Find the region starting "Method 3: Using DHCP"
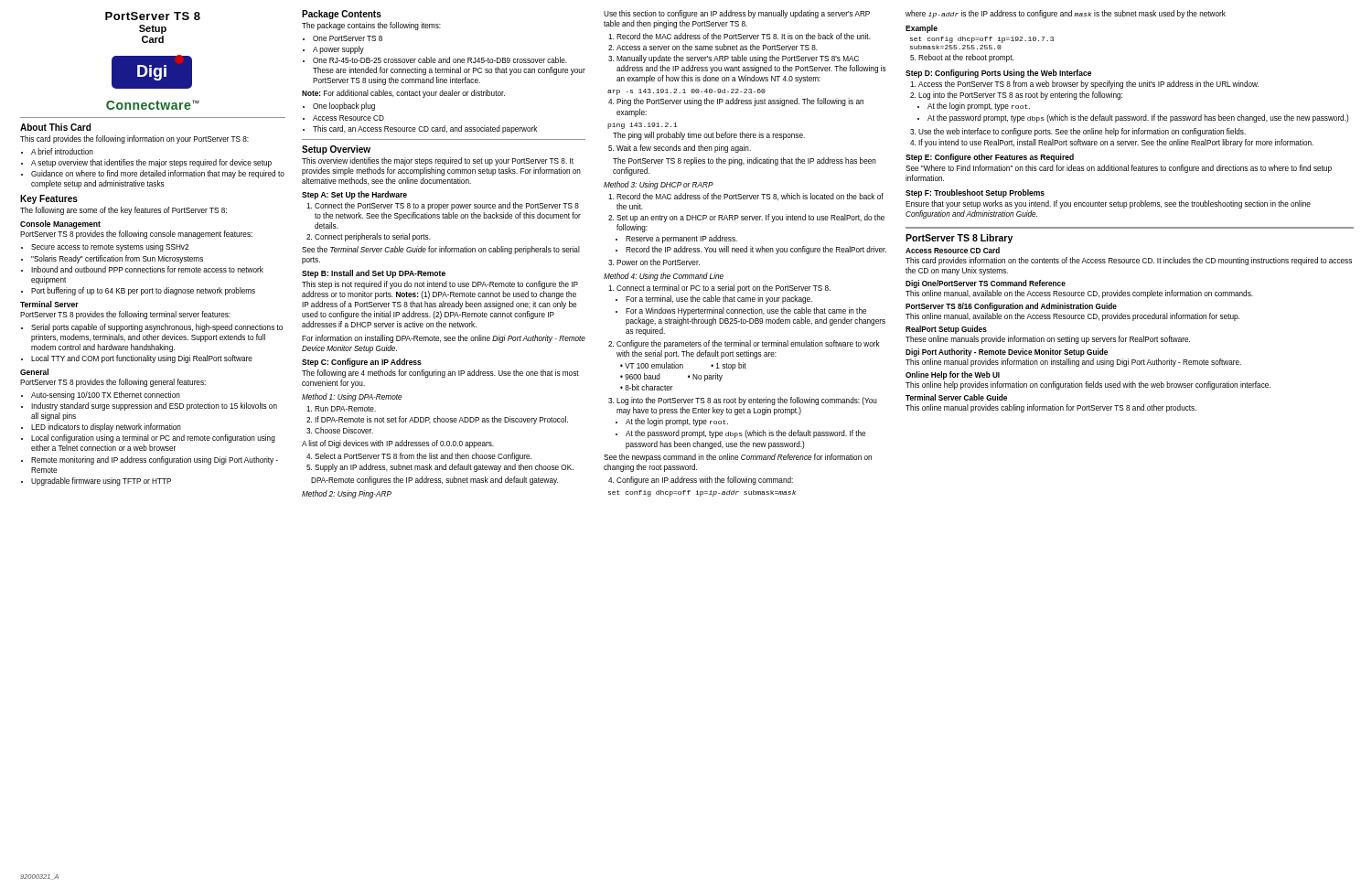This screenshot has width=1372, height=888. pyautogui.click(x=745, y=185)
